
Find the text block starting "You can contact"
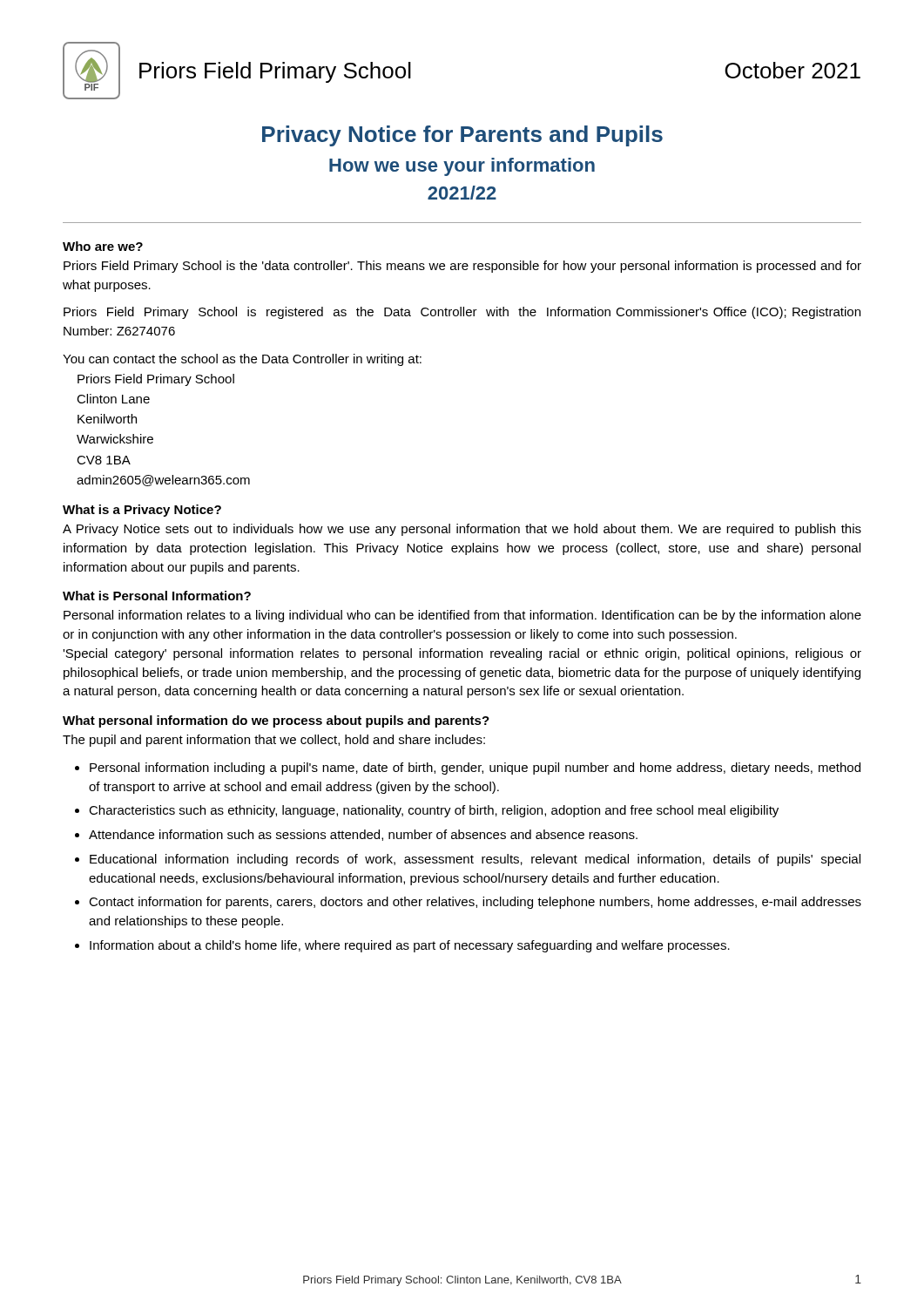pyautogui.click(x=242, y=360)
